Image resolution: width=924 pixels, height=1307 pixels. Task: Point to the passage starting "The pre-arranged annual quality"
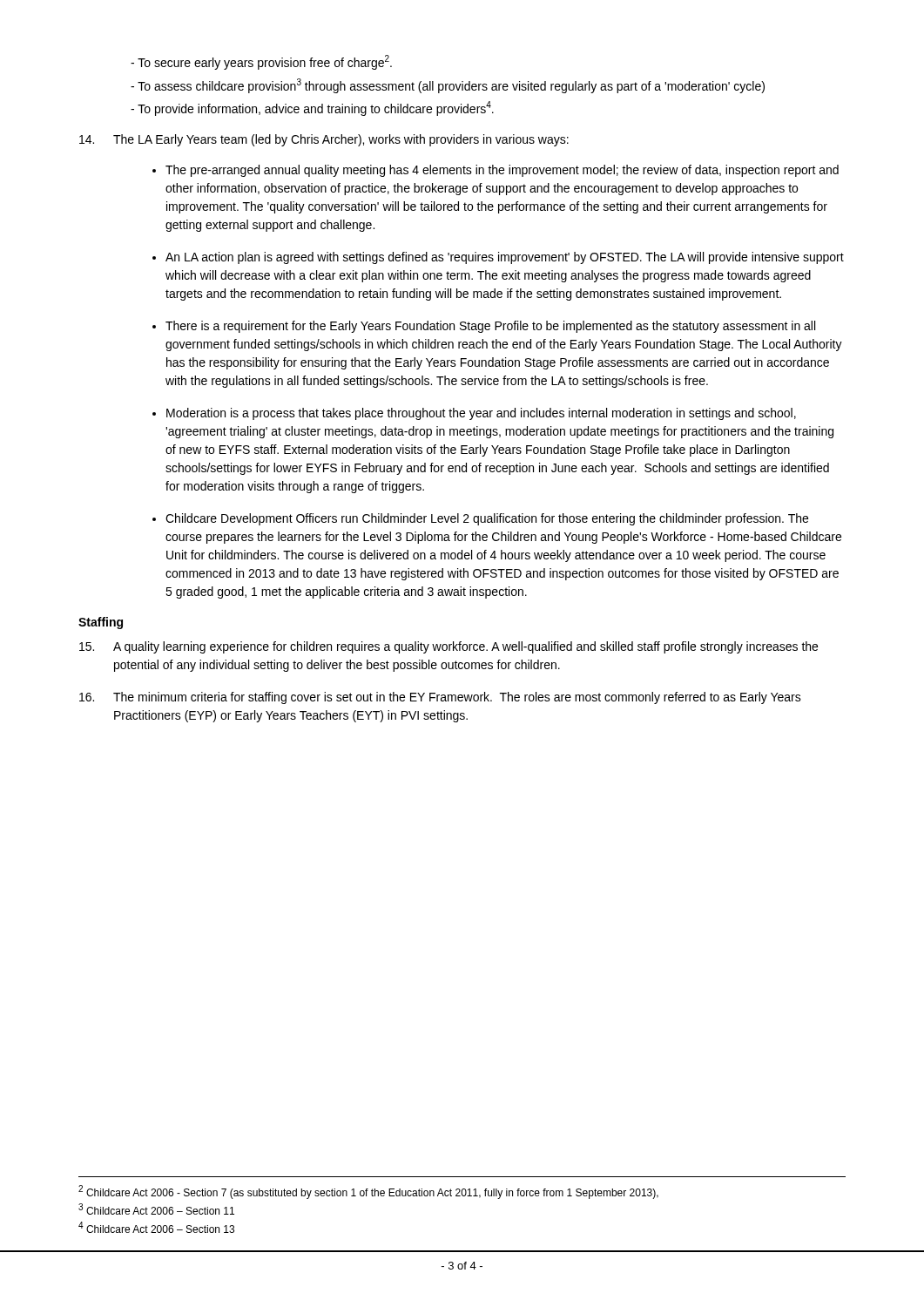(x=502, y=197)
